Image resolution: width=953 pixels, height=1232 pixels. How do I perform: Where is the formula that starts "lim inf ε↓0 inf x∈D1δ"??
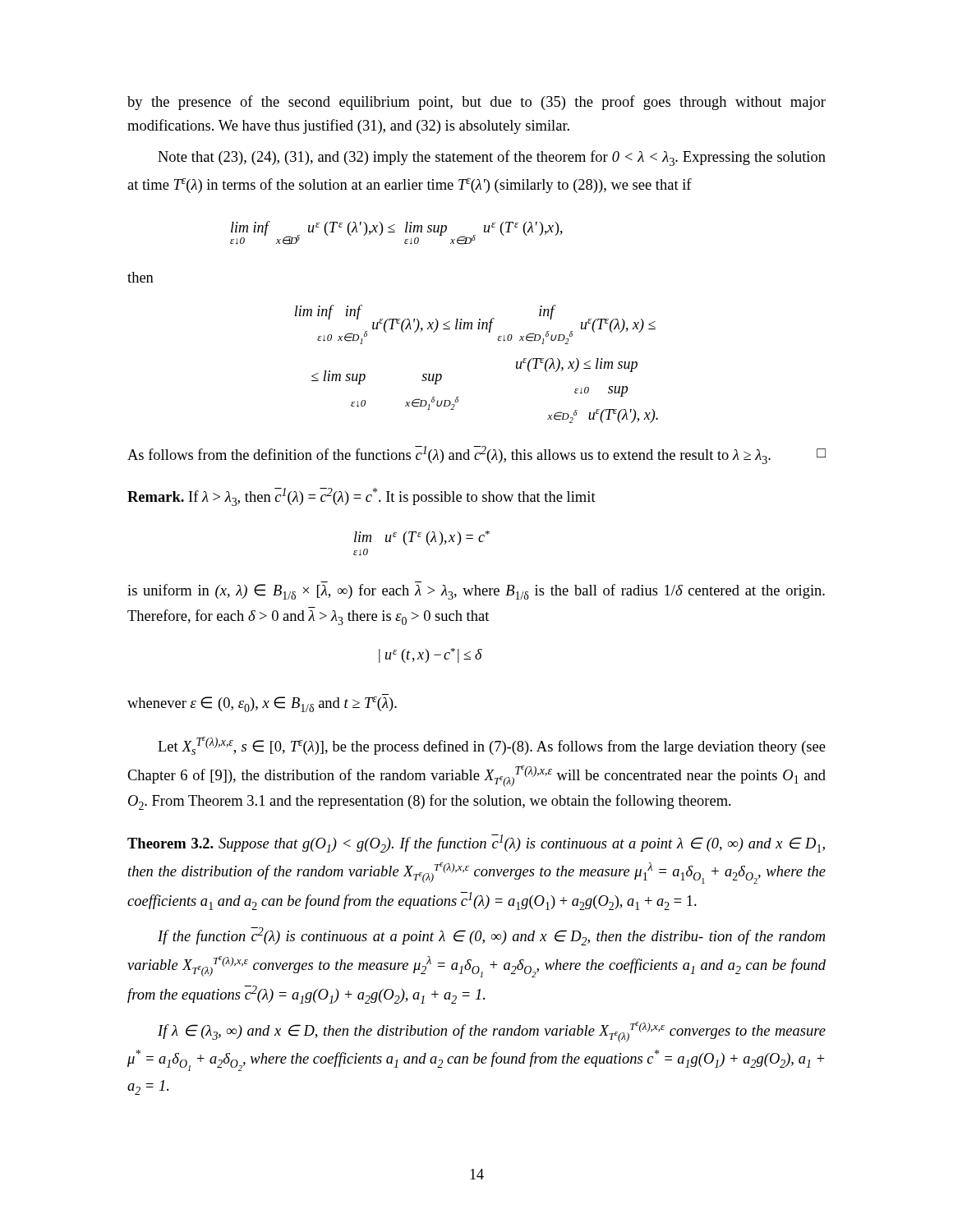click(475, 324)
